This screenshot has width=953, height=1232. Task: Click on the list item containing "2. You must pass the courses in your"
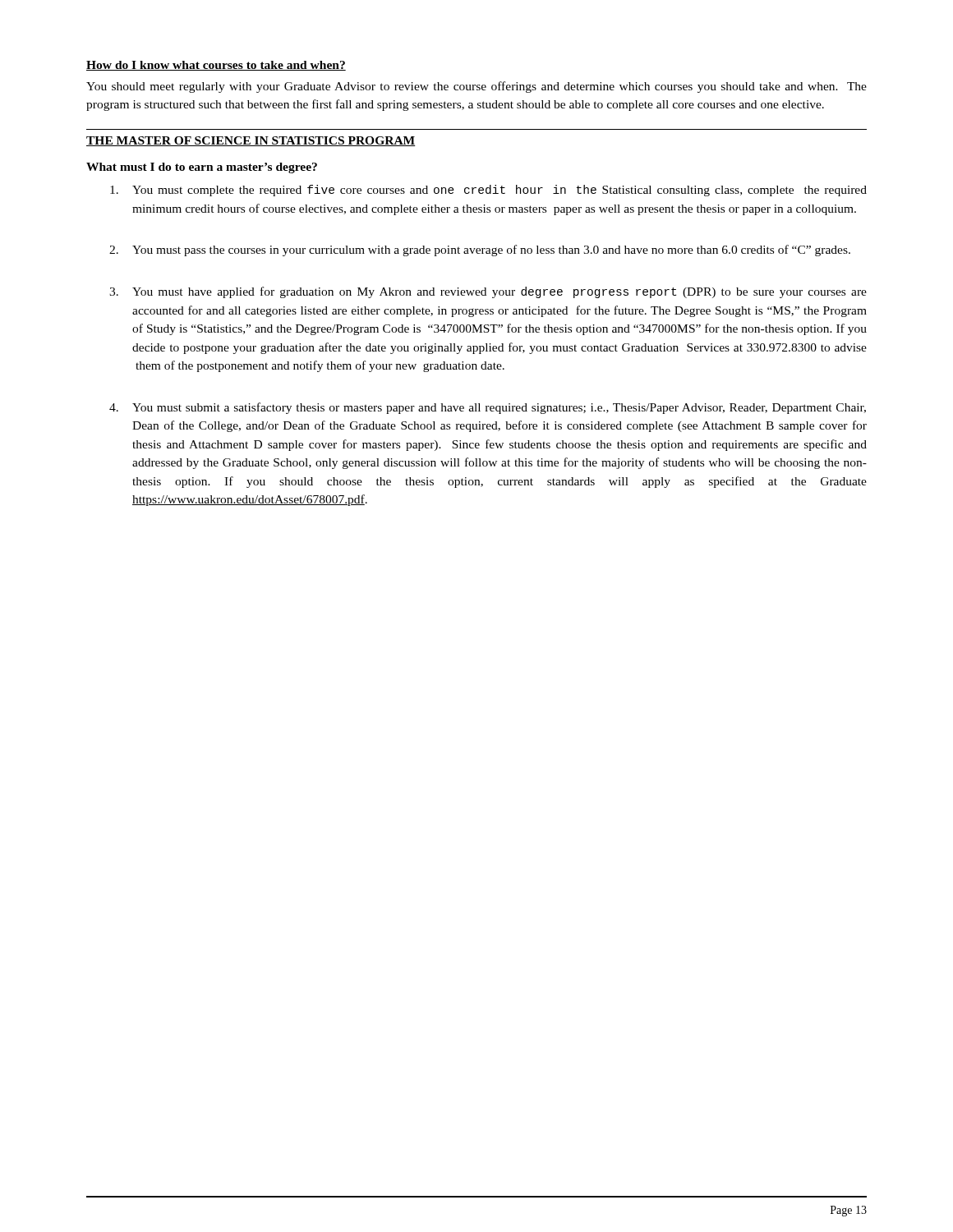pos(488,250)
